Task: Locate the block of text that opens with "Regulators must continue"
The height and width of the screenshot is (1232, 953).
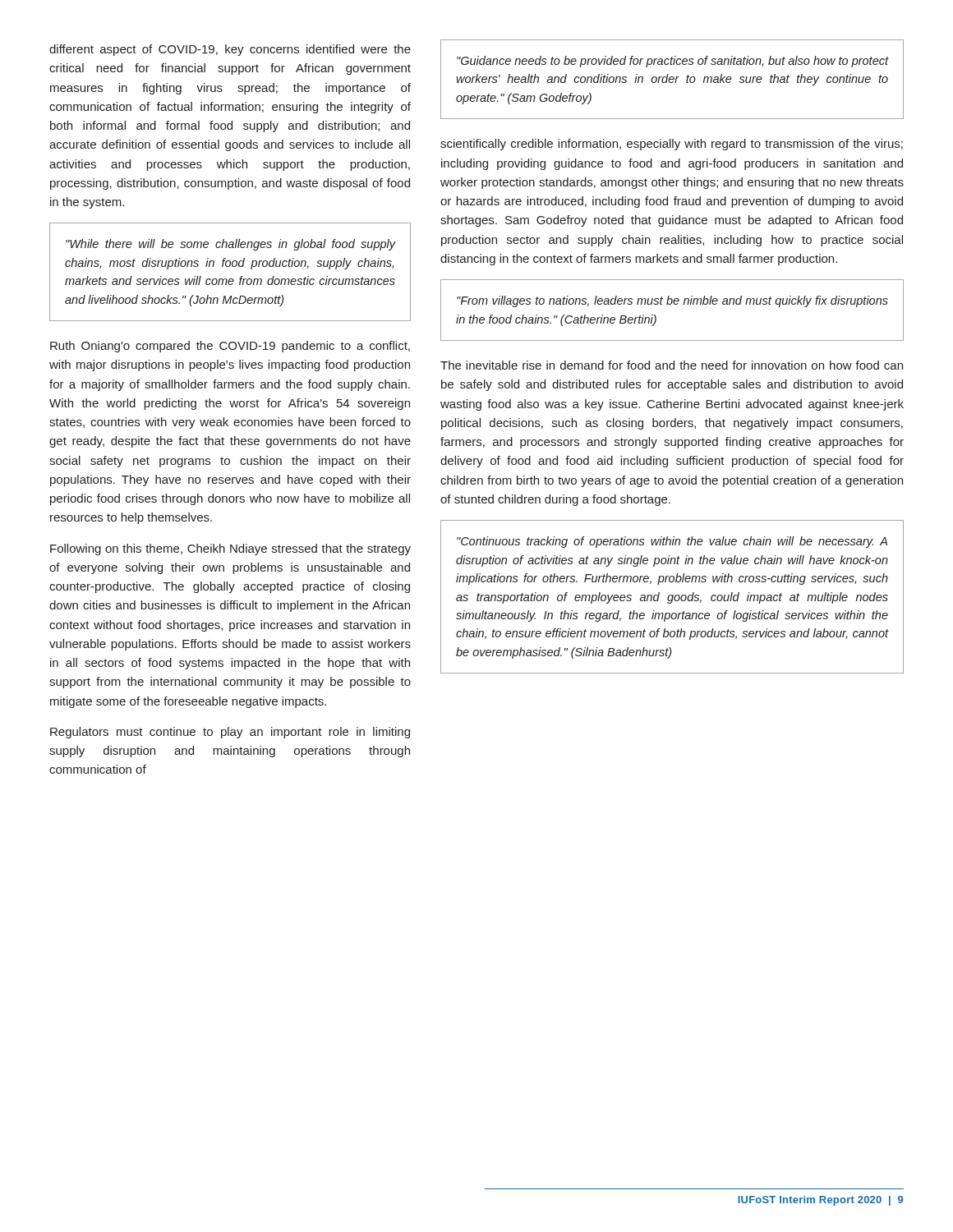Action: pyautogui.click(x=230, y=750)
